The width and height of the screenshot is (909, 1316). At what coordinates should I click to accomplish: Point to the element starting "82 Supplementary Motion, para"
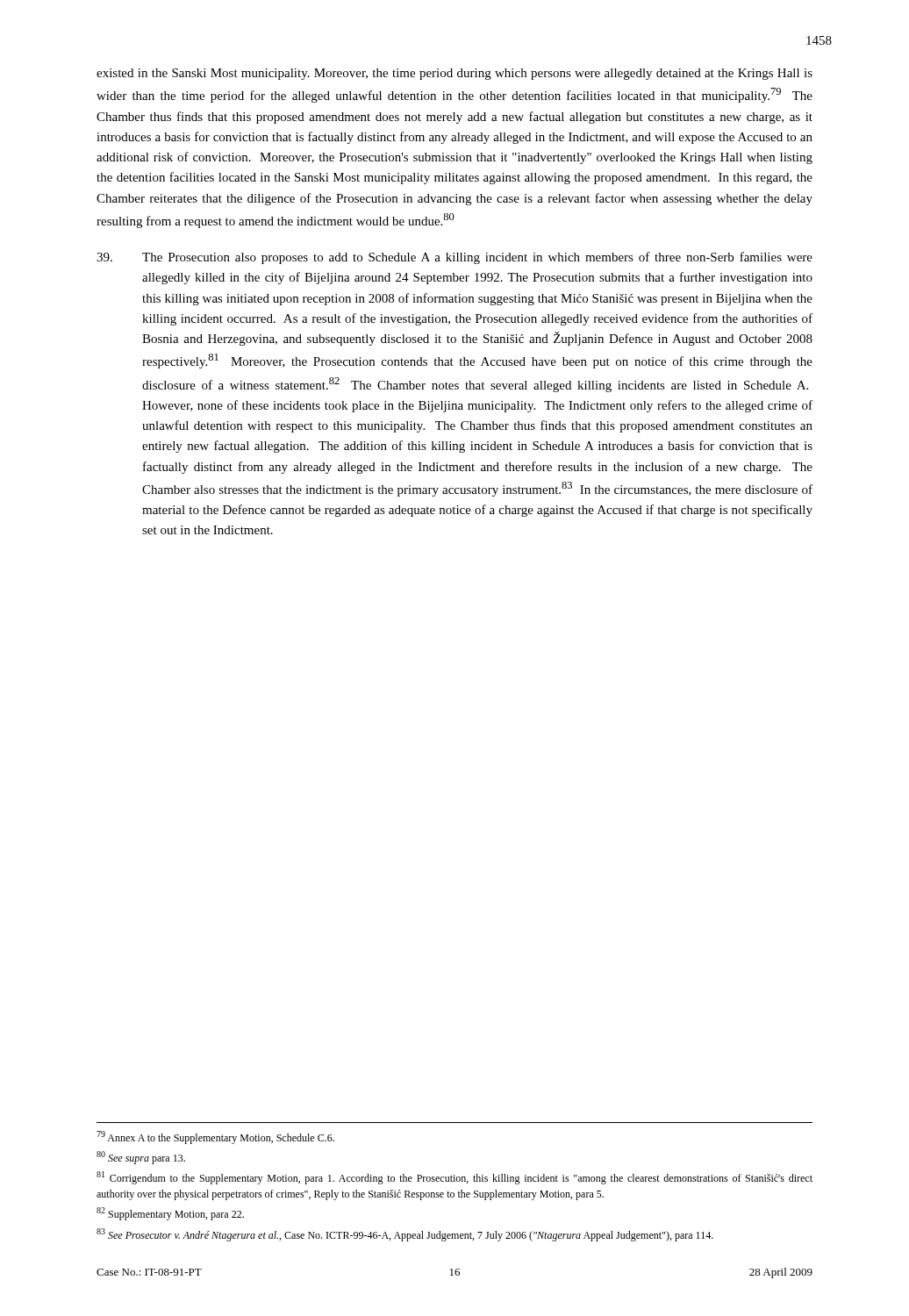[x=171, y=1213]
